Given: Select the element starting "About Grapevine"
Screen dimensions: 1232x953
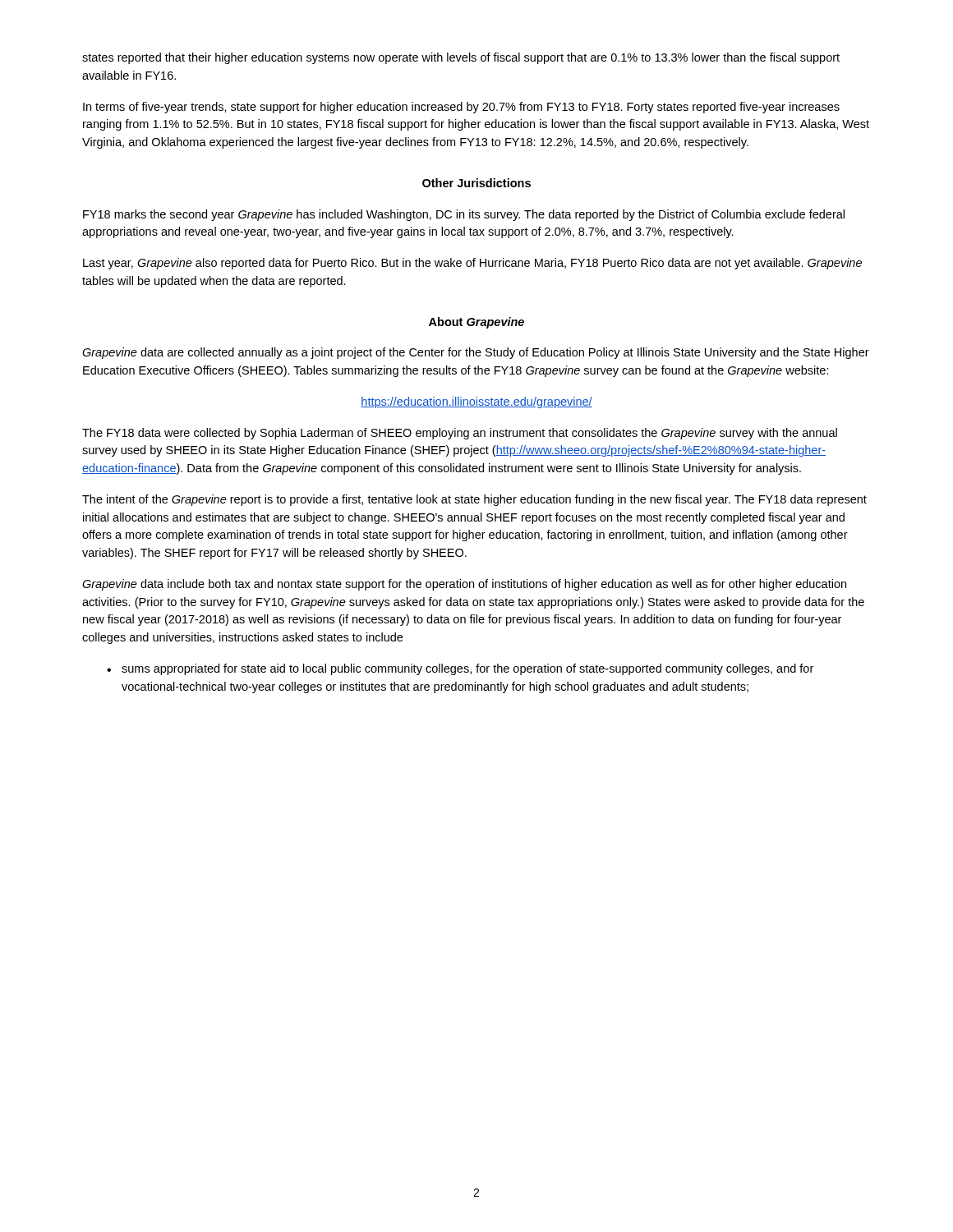Looking at the screenshot, I should coord(476,322).
